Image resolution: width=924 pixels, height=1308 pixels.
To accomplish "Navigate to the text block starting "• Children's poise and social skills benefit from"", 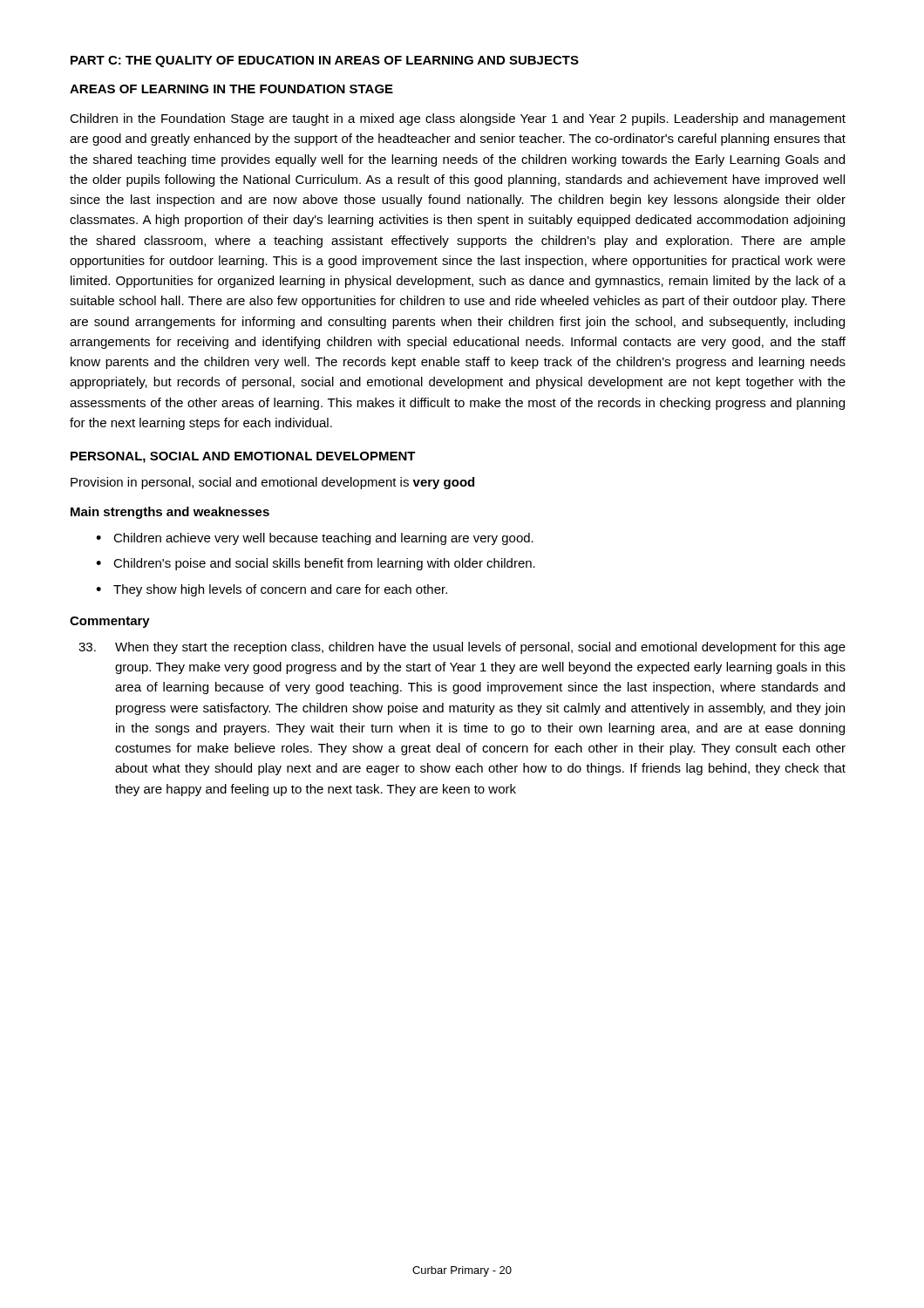I will [471, 564].
